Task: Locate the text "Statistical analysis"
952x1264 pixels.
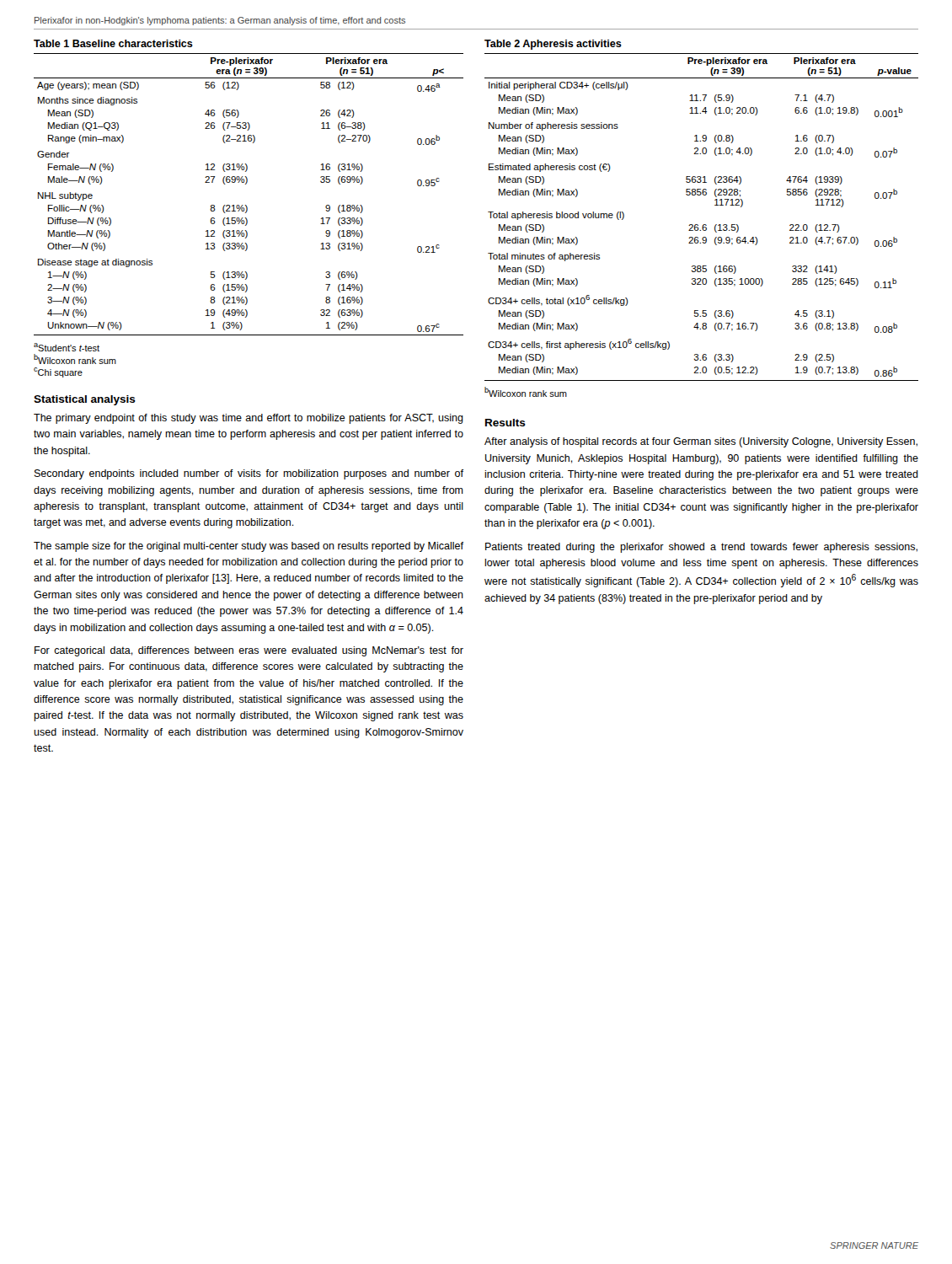Action: [85, 399]
